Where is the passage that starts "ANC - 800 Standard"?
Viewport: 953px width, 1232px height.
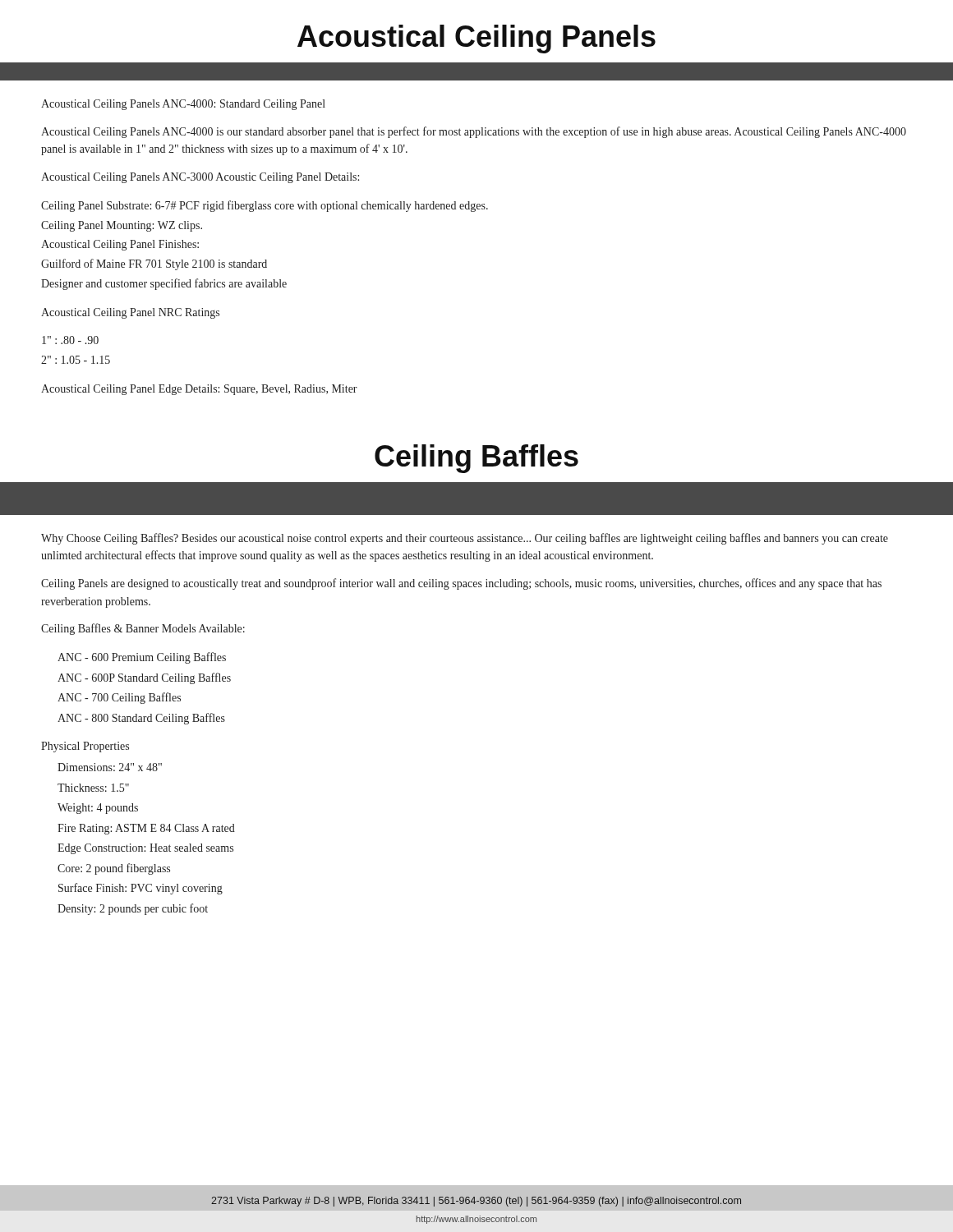coord(141,718)
